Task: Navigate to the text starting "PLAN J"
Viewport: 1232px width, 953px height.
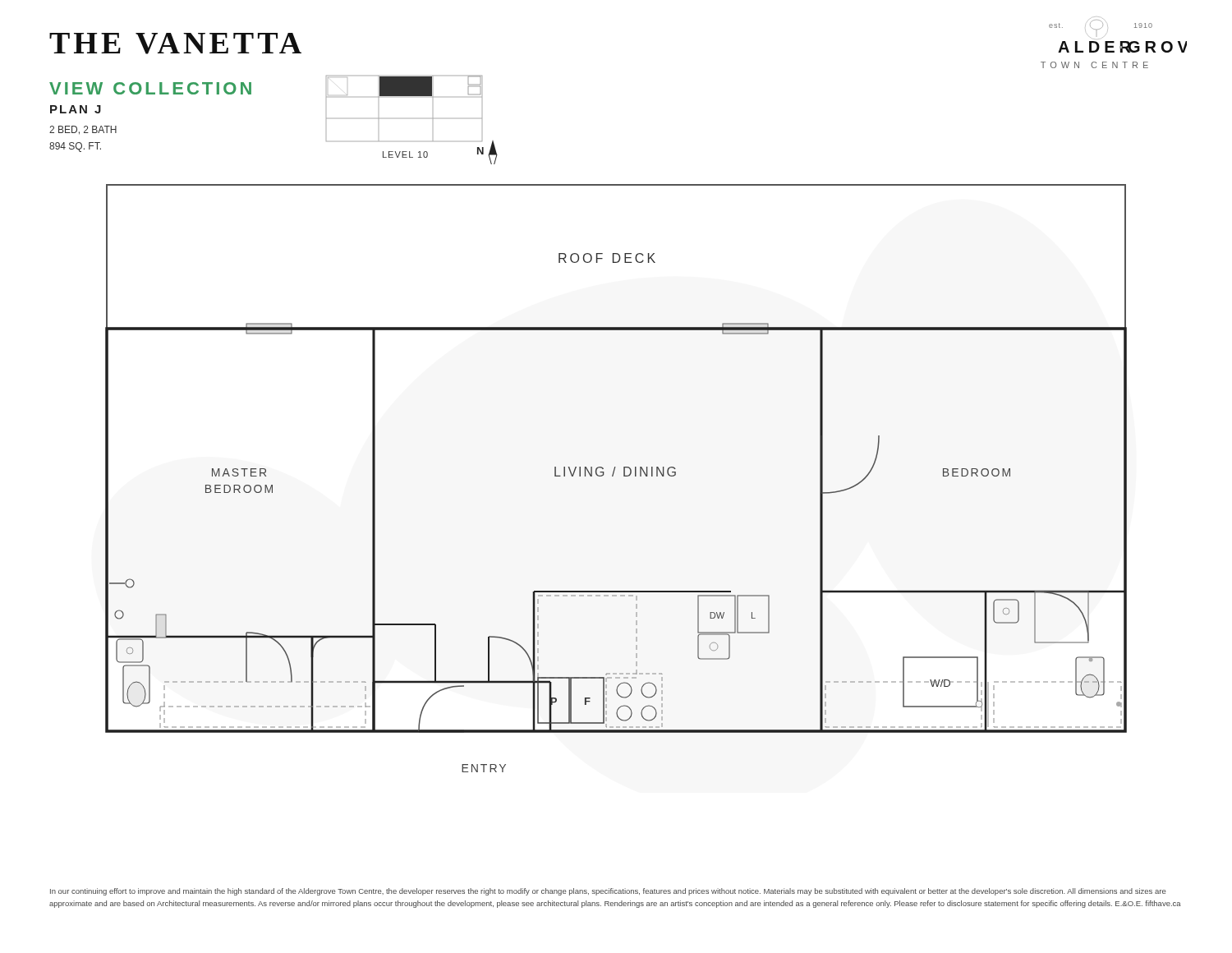Action: (76, 109)
